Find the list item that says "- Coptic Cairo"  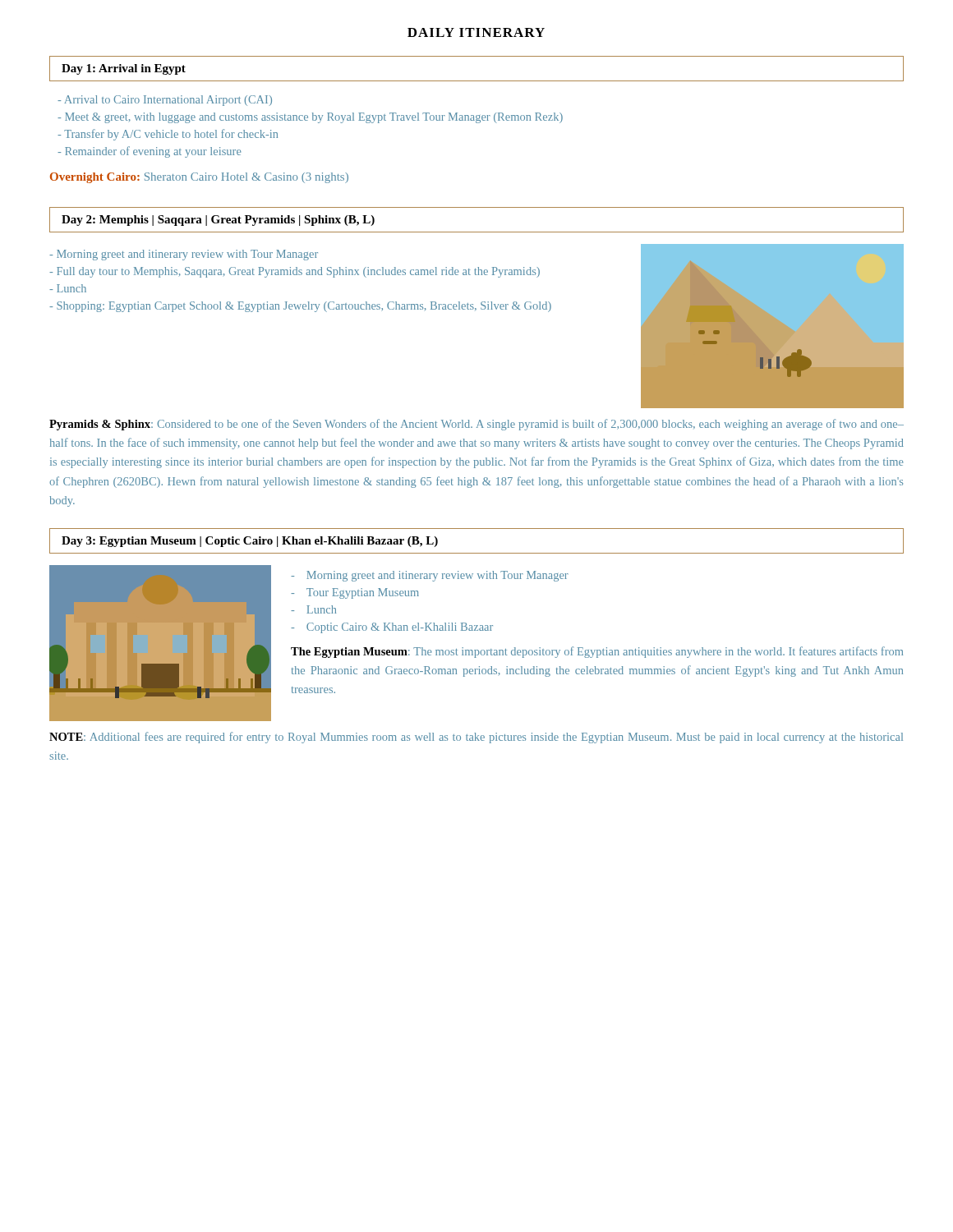coord(392,627)
